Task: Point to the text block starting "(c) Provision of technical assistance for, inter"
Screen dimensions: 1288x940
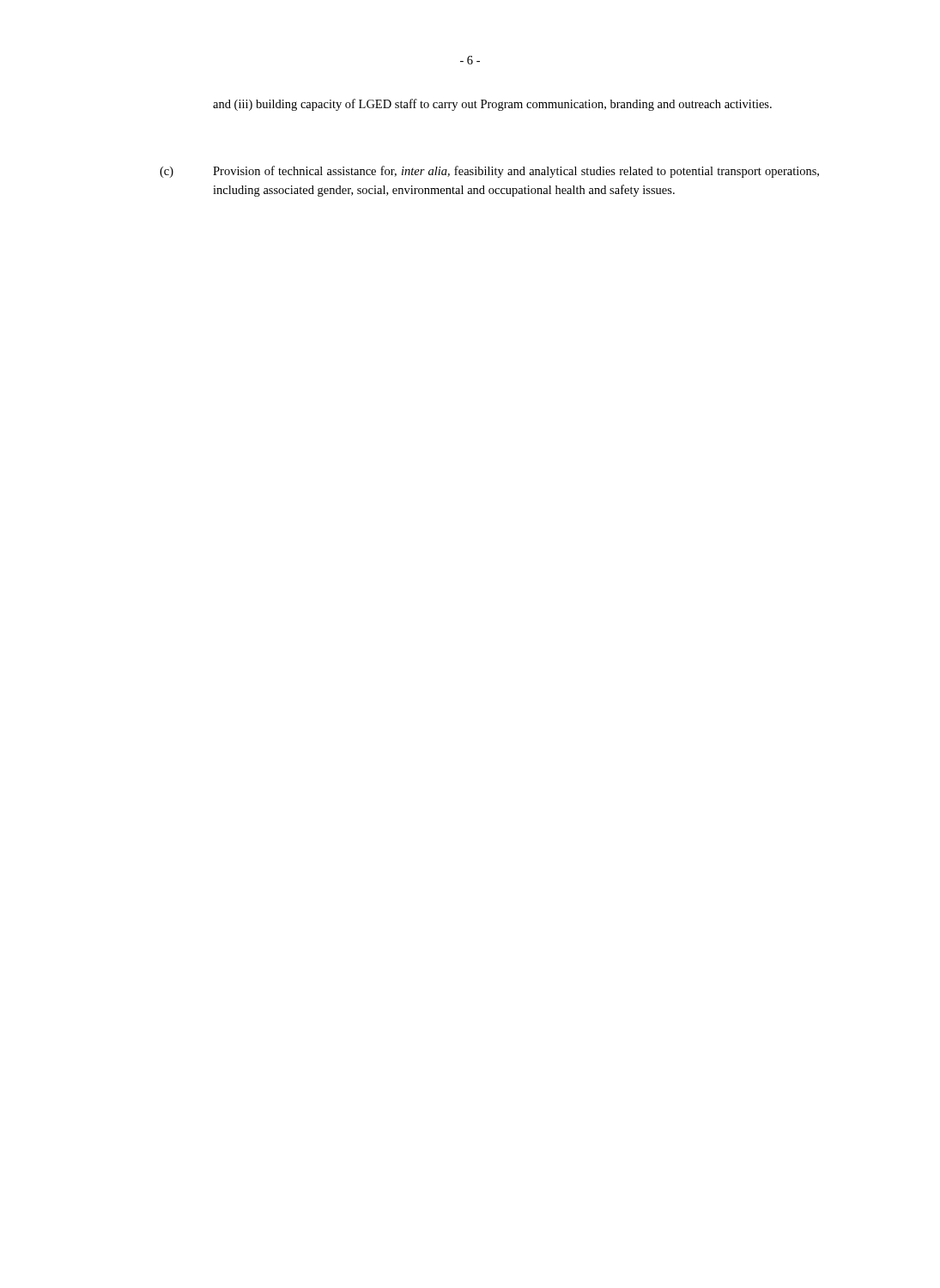Action: click(470, 181)
